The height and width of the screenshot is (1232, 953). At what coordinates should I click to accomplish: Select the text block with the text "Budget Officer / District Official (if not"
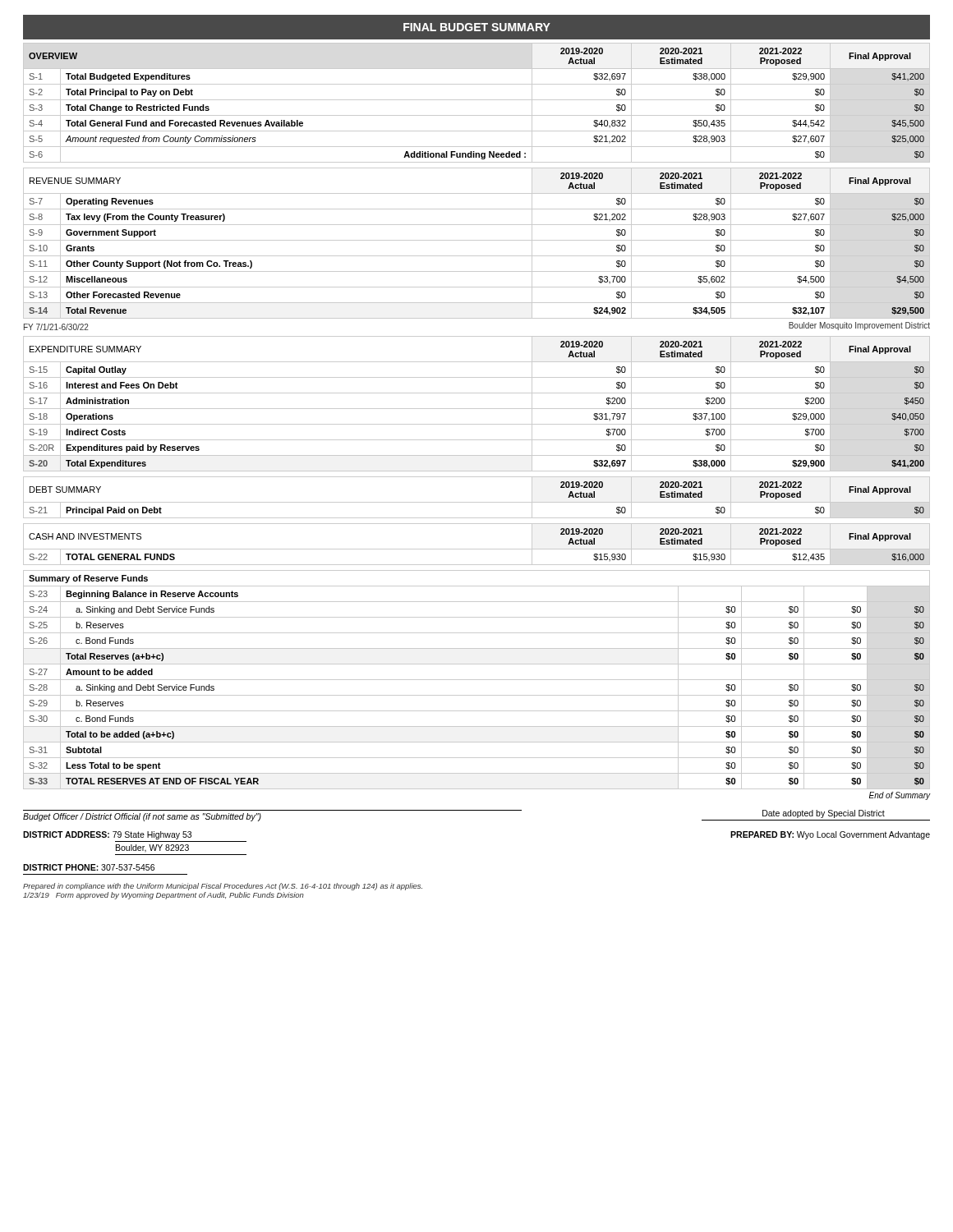tap(142, 816)
